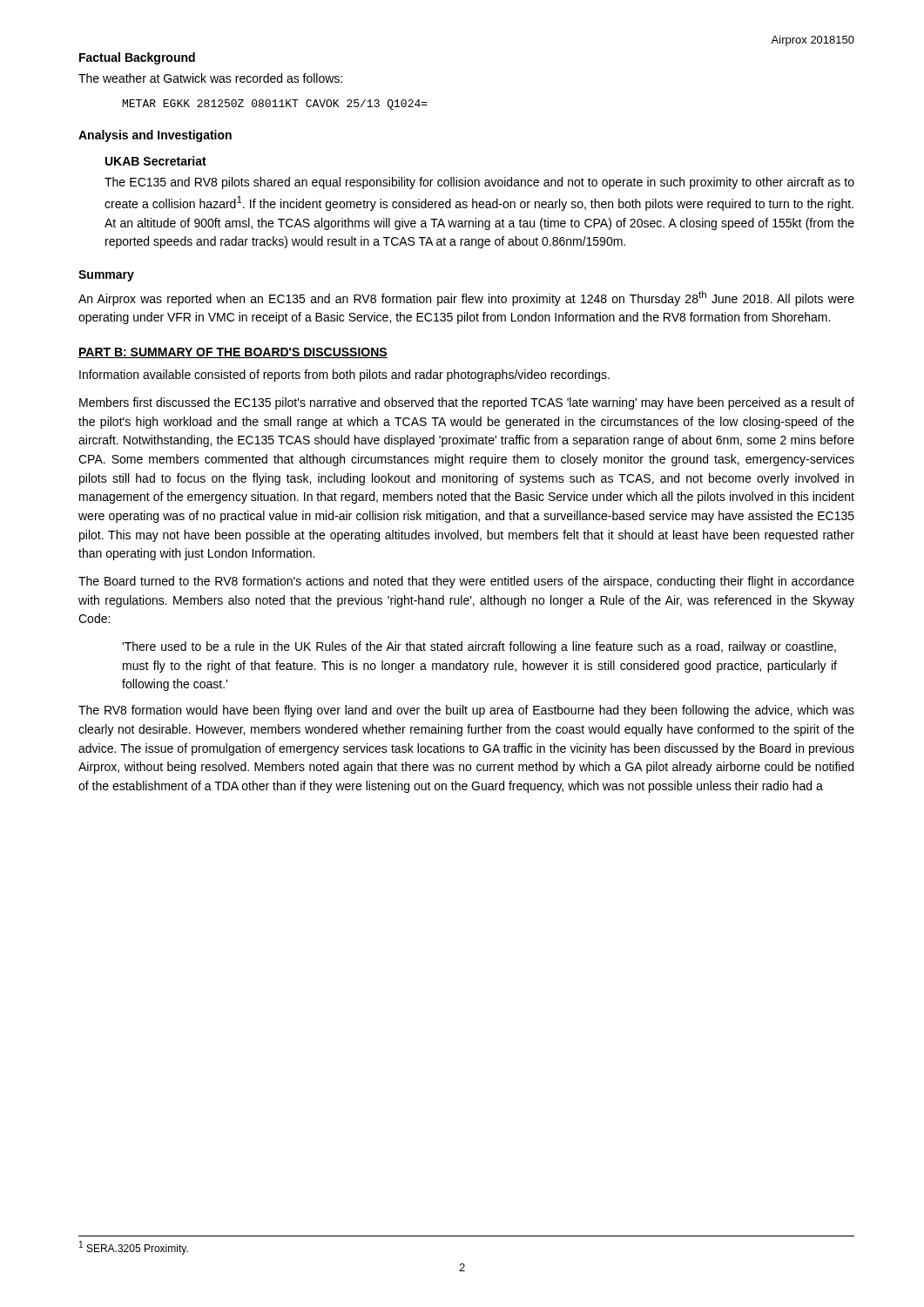The image size is (924, 1307).
Task: Locate the text block that reads "The Board turned to the RV8 formation's"
Action: (466, 600)
